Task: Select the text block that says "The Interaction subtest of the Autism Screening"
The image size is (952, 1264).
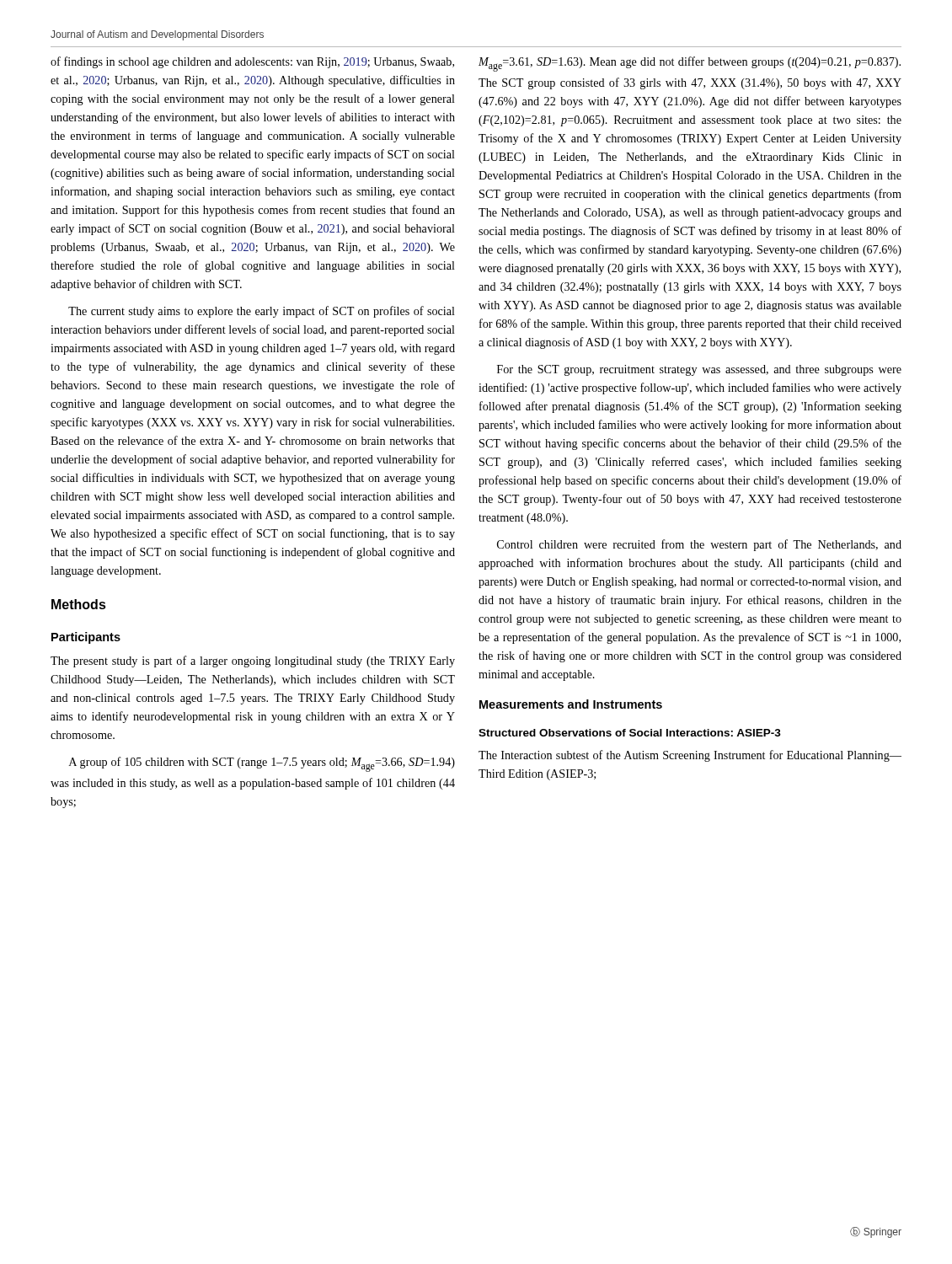Action: 690,764
